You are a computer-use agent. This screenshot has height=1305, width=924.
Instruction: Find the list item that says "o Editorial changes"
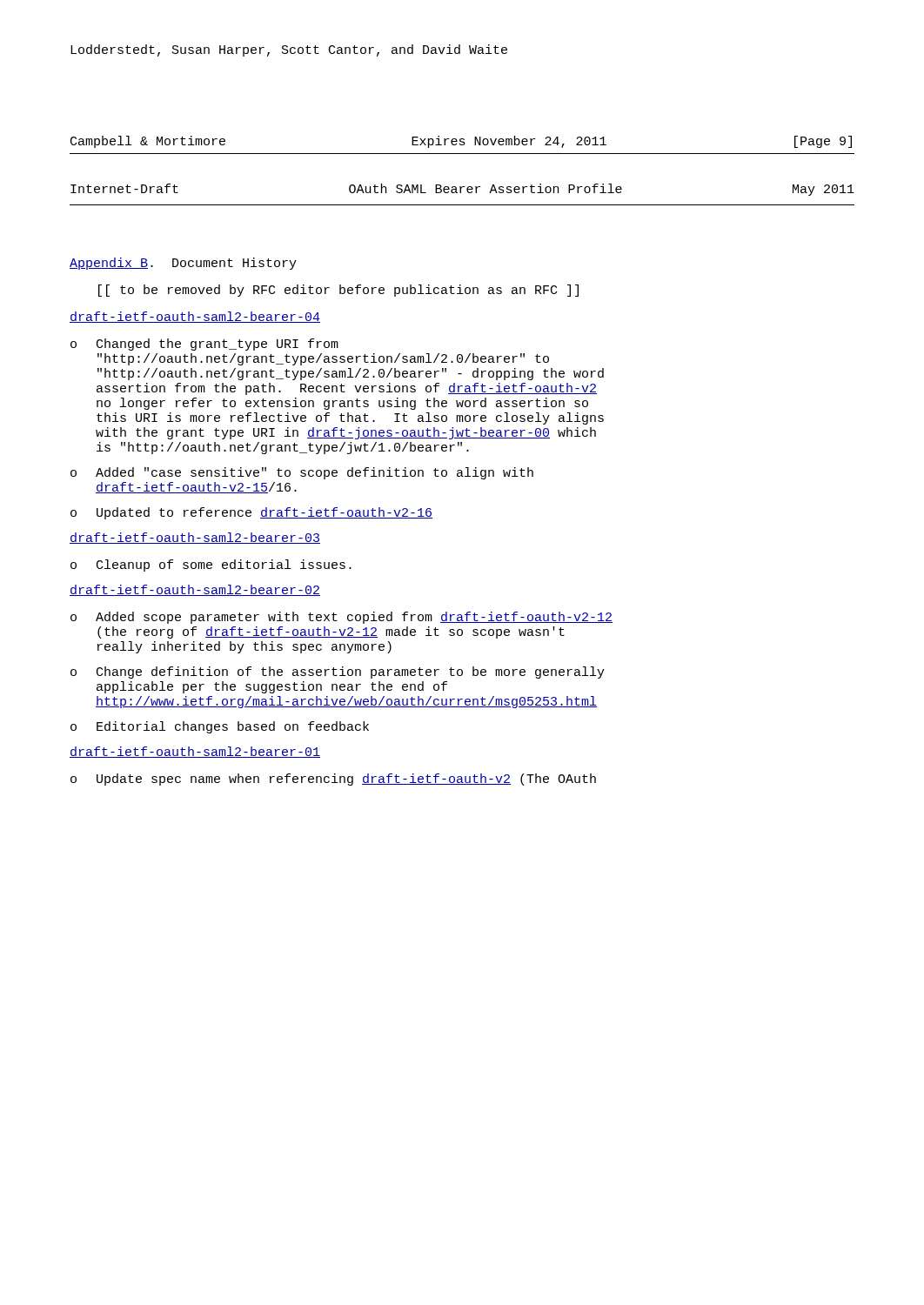tap(220, 727)
